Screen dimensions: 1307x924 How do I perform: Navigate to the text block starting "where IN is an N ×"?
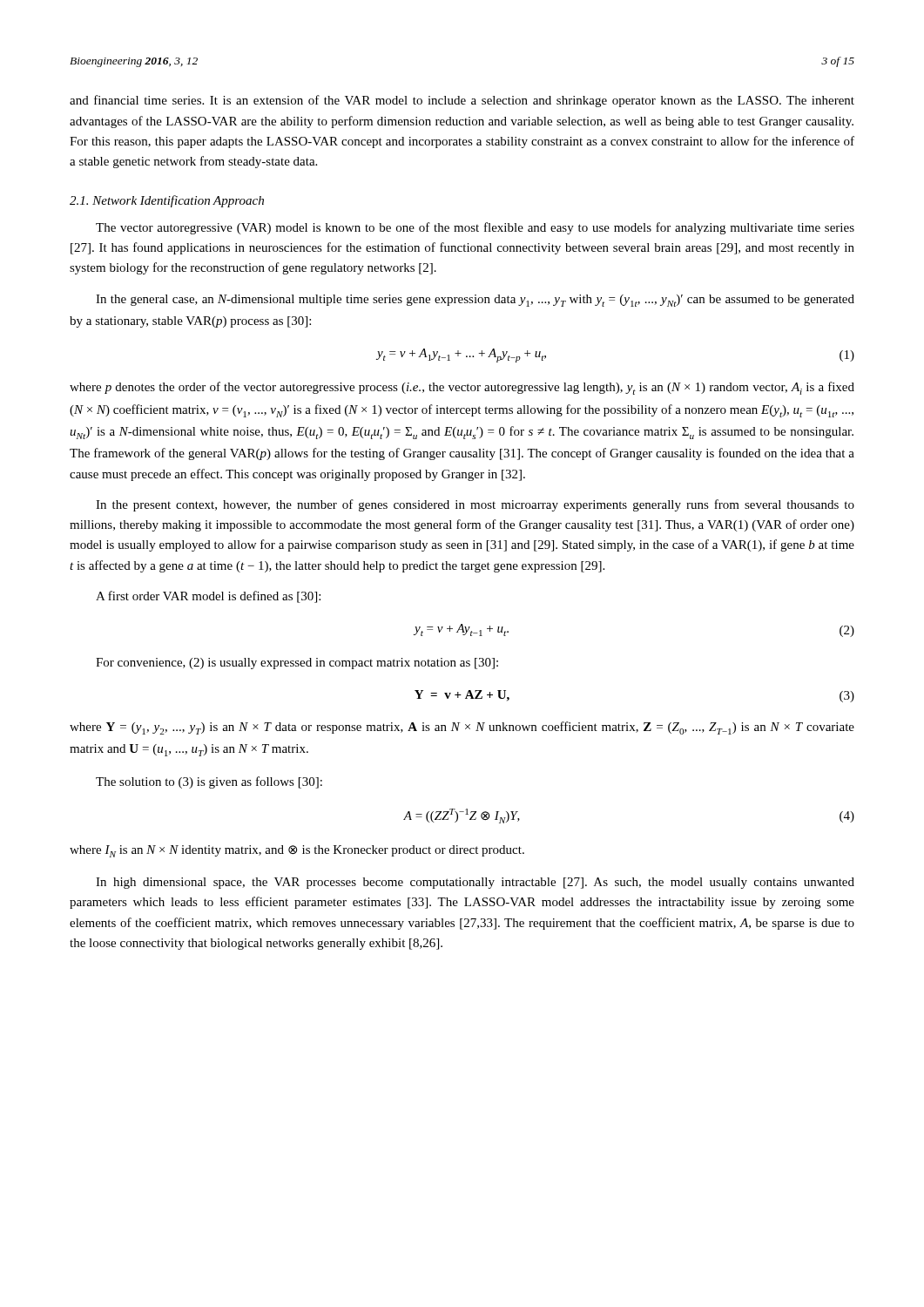(x=297, y=851)
